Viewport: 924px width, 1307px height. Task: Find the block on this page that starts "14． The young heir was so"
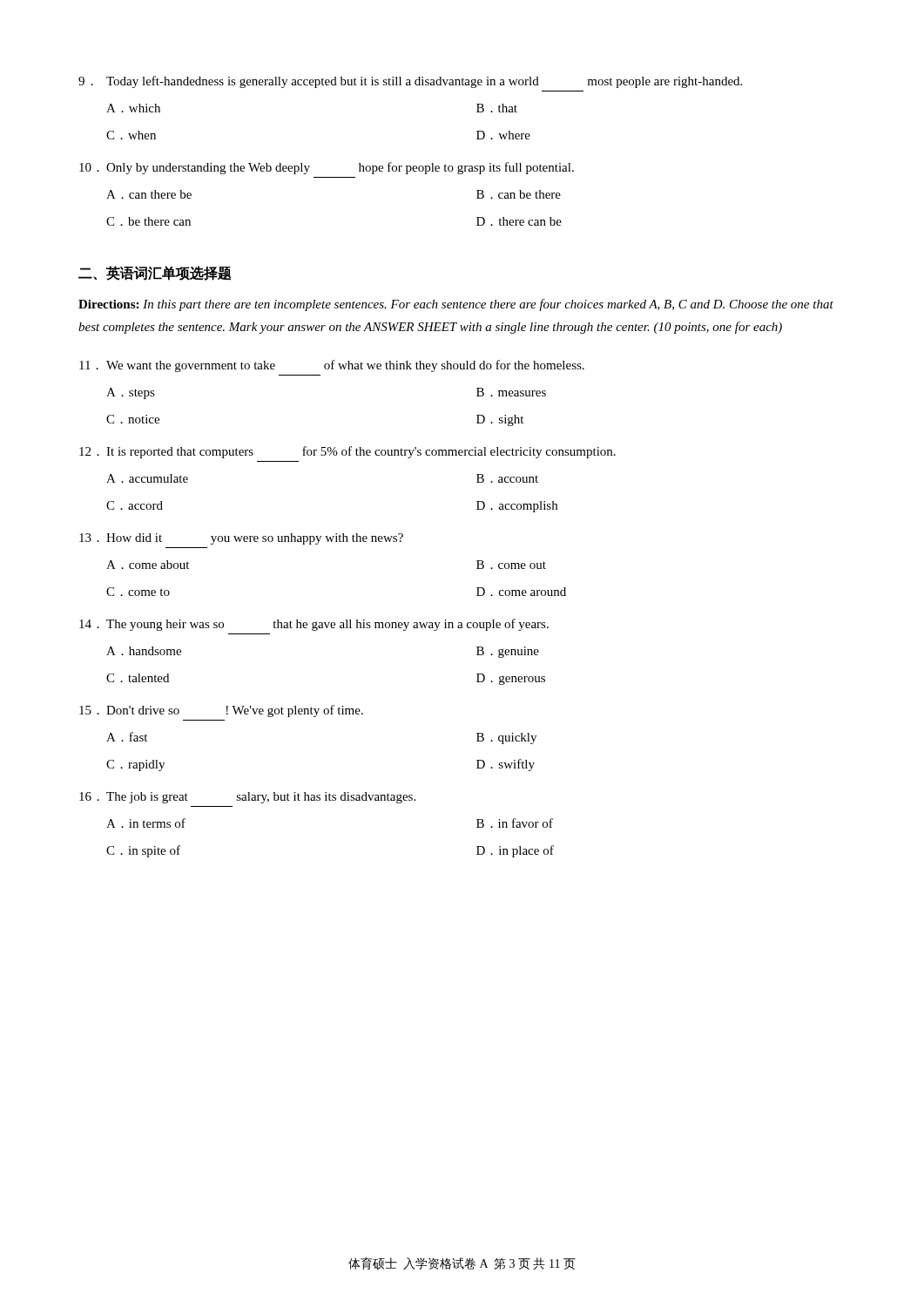click(314, 625)
